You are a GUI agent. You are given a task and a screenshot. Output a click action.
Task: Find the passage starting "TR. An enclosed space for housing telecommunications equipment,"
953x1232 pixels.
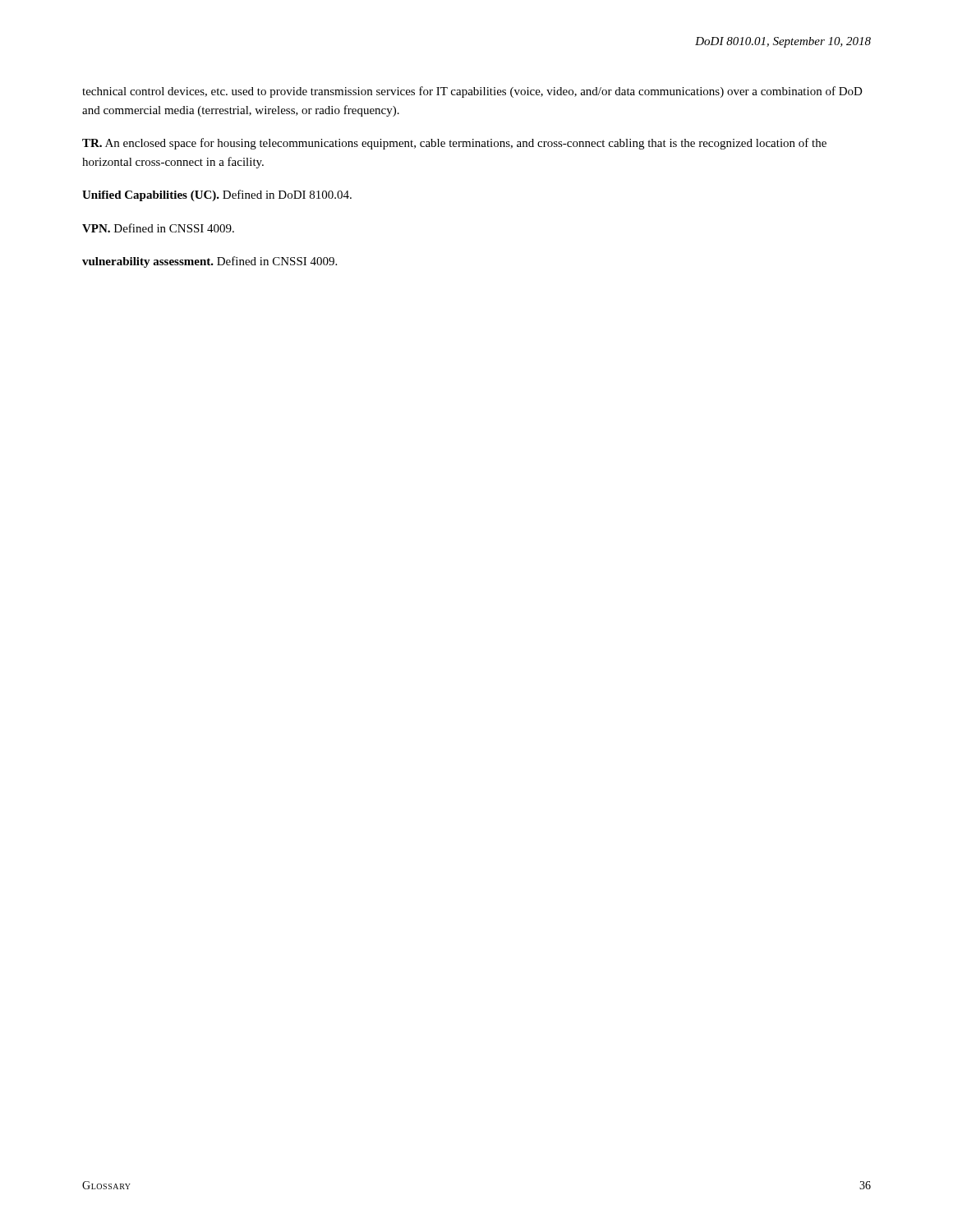(x=454, y=152)
